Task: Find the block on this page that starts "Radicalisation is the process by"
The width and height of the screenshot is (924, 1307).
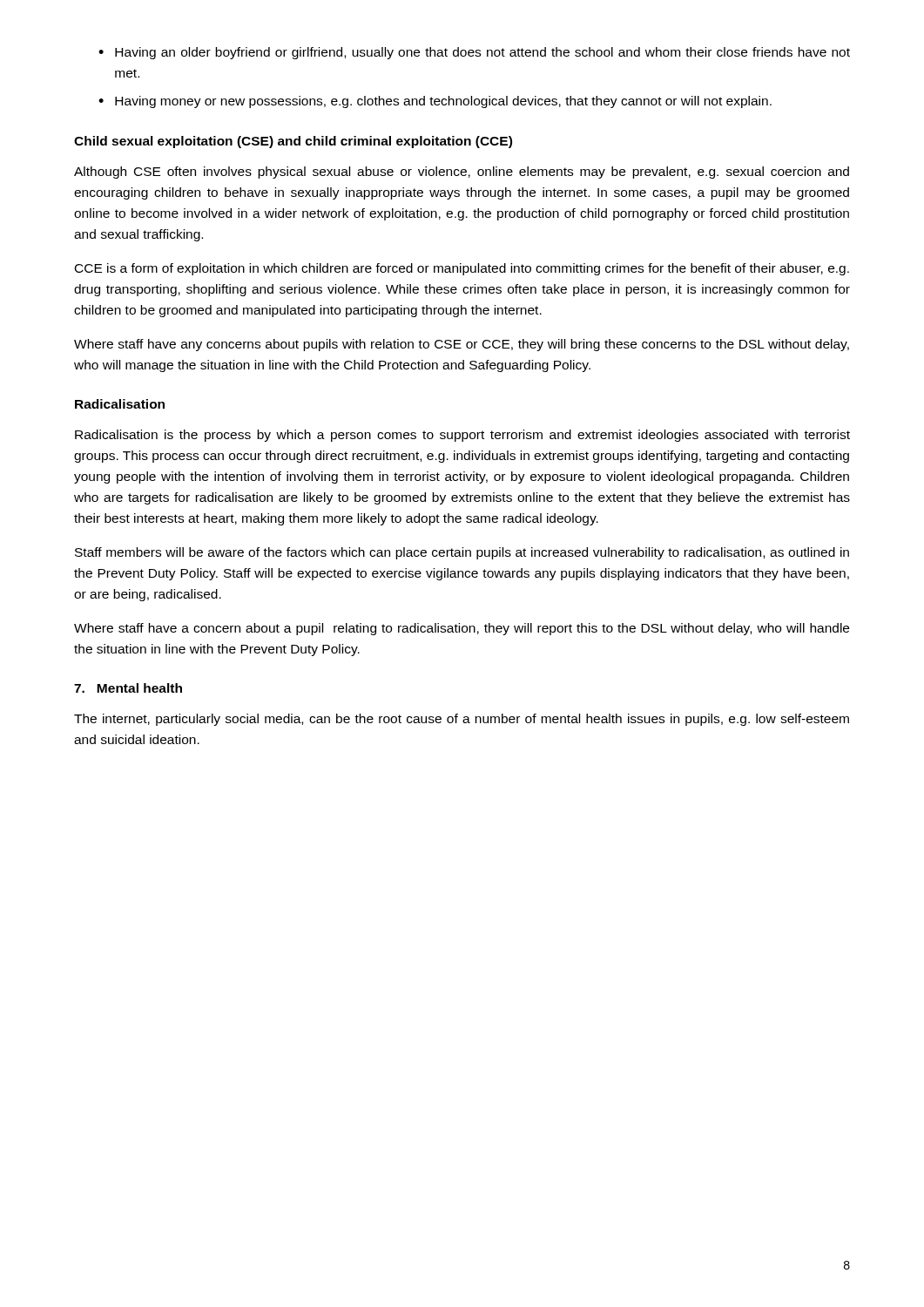Action: click(x=462, y=476)
